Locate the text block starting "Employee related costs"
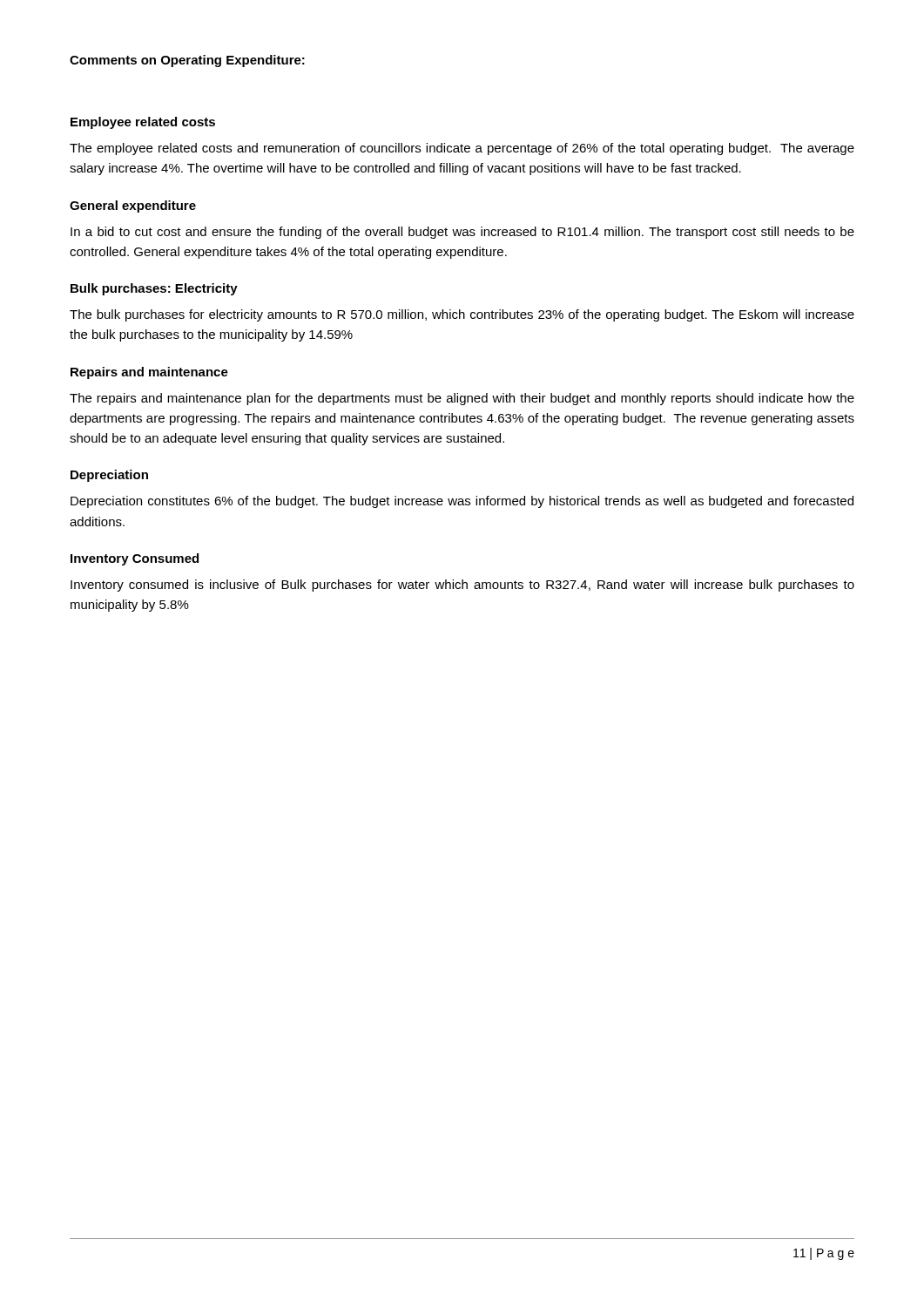Viewport: 924px width, 1307px height. tap(143, 122)
